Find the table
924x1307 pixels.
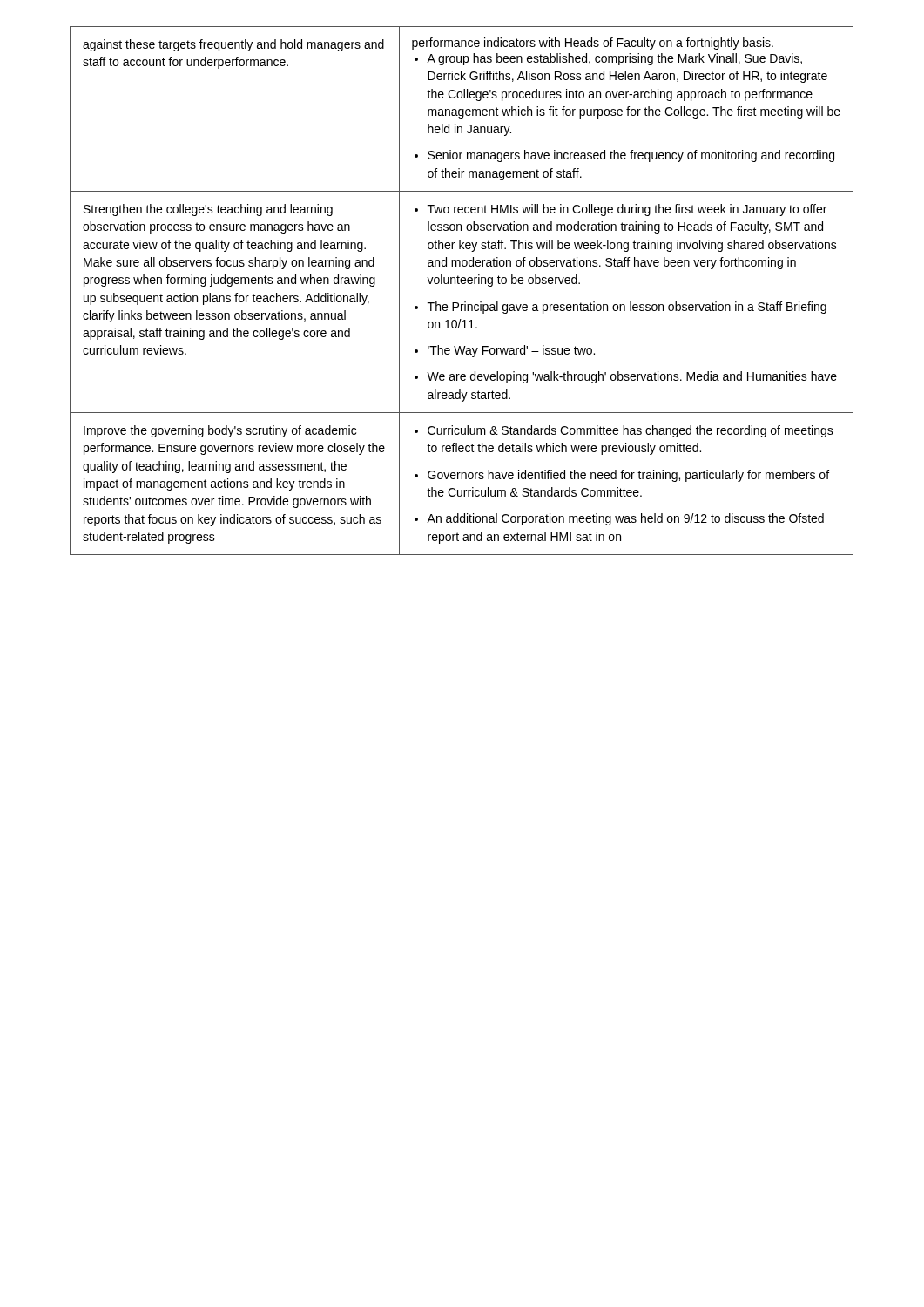click(x=462, y=291)
